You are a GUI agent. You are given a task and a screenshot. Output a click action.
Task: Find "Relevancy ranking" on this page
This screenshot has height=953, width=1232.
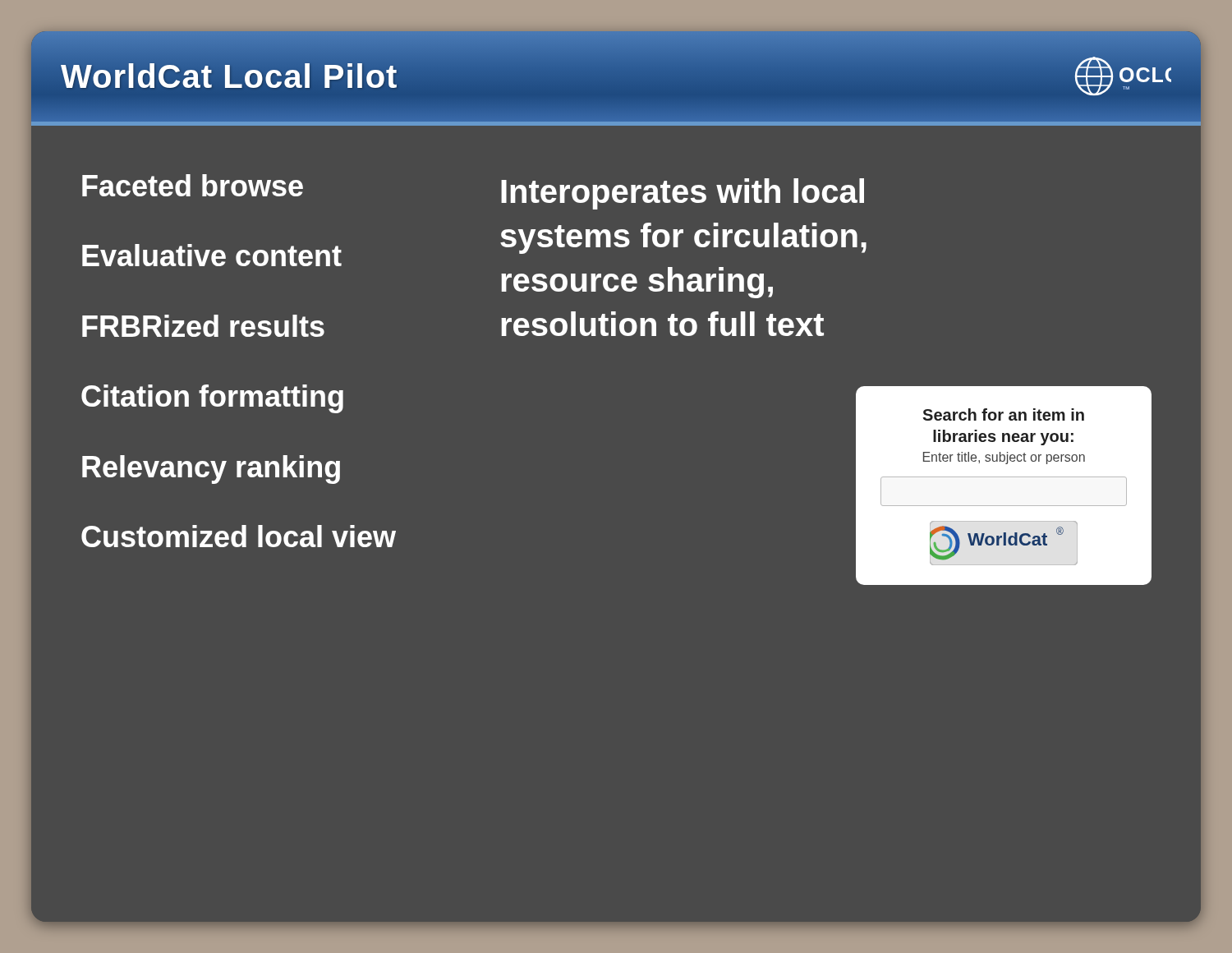[x=211, y=467]
